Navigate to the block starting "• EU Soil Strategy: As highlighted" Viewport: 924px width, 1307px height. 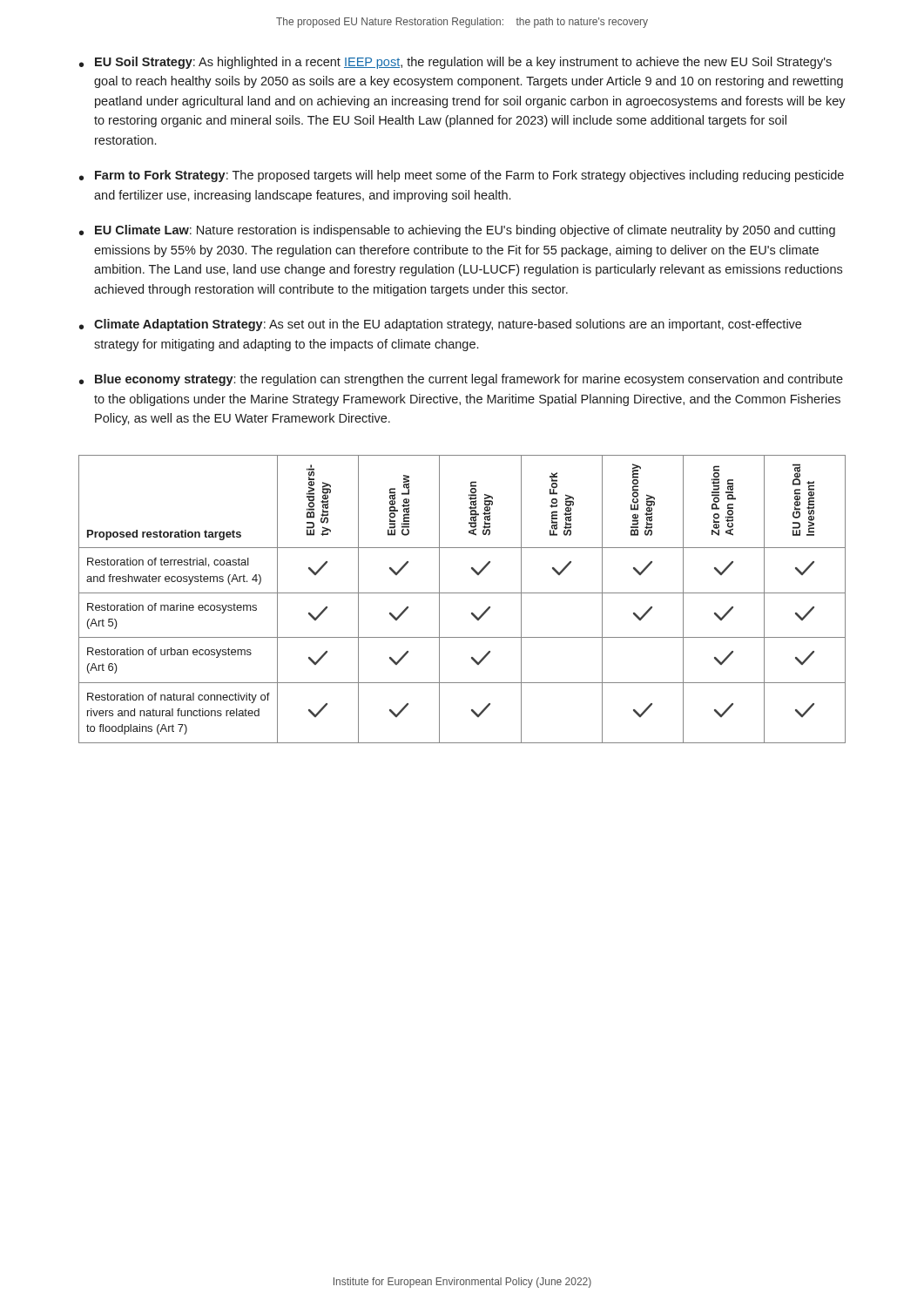point(462,101)
